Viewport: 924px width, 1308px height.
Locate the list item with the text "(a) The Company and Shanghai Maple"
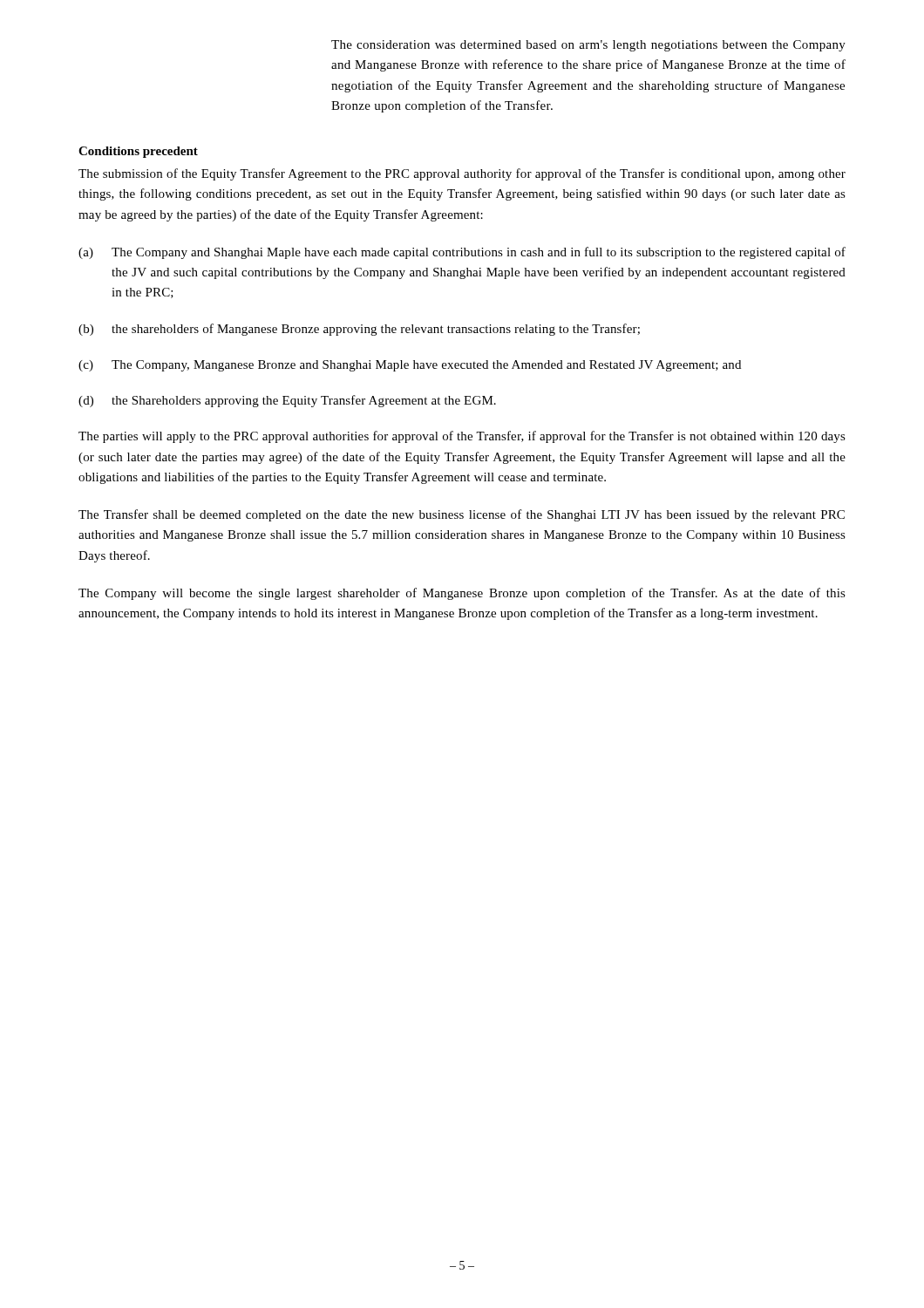point(462,273)
